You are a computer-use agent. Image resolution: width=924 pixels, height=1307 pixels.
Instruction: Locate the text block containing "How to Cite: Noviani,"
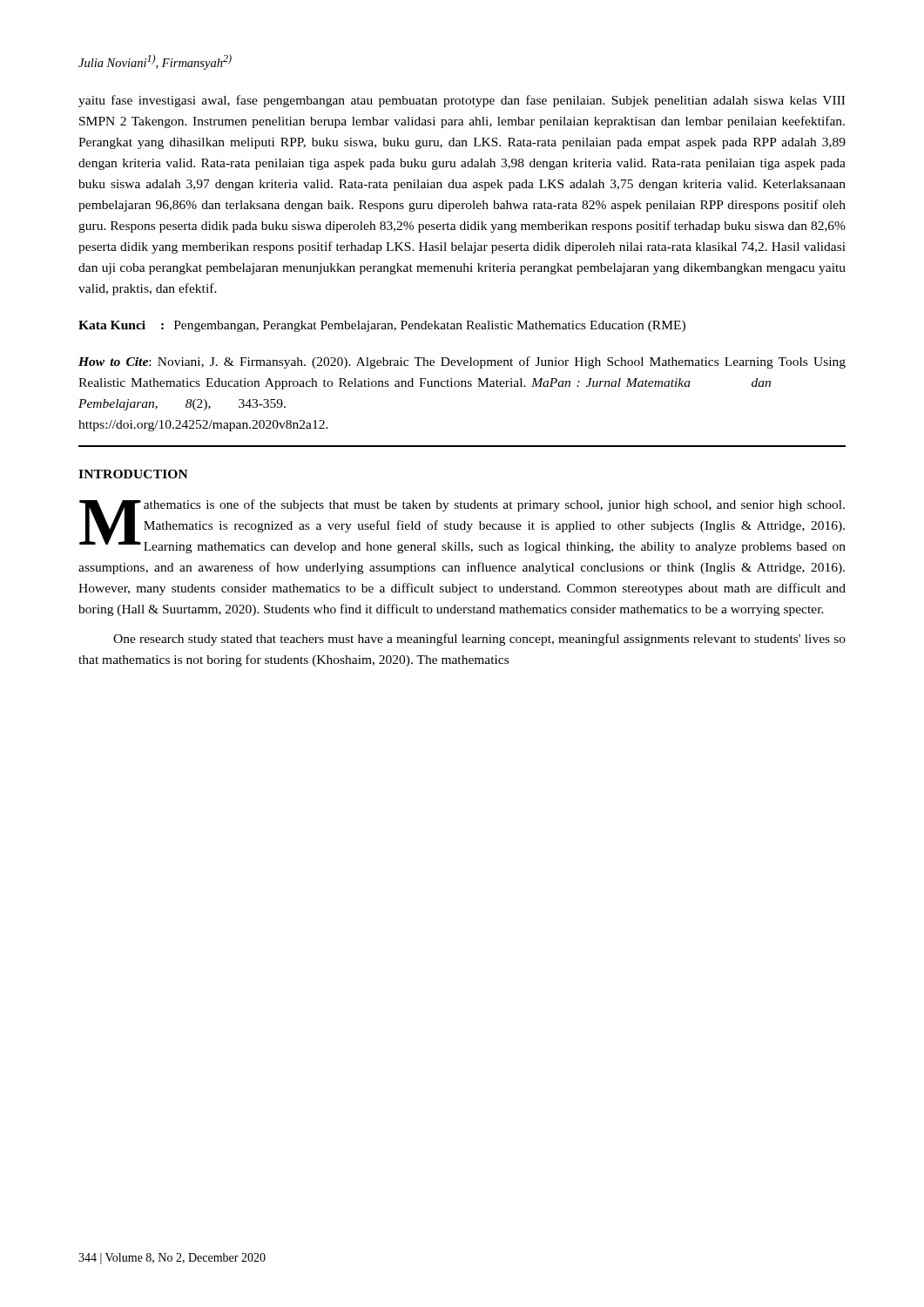[x=462, y=393]
